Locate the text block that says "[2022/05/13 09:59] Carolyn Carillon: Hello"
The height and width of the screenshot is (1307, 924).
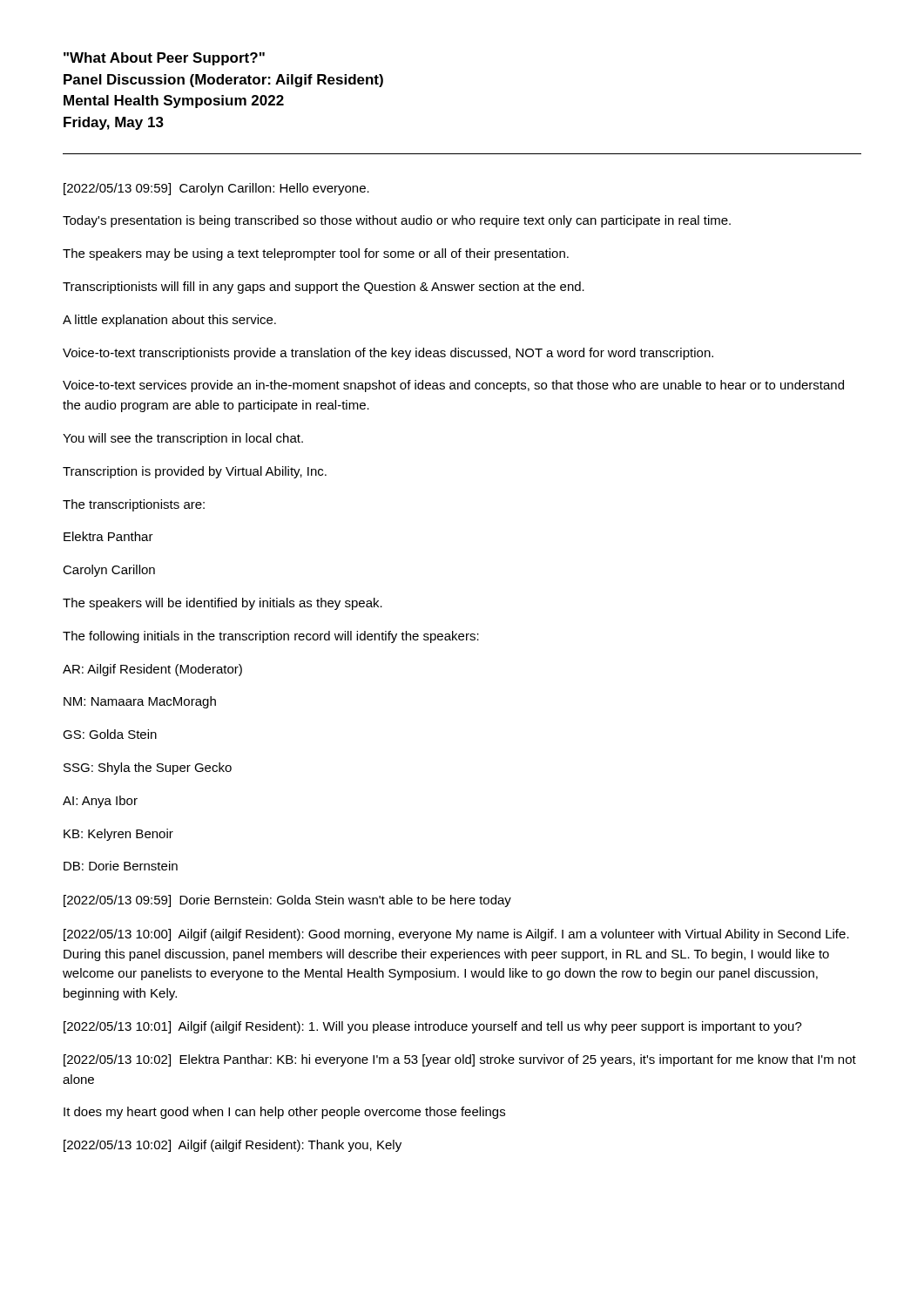[x=216, y=189]
